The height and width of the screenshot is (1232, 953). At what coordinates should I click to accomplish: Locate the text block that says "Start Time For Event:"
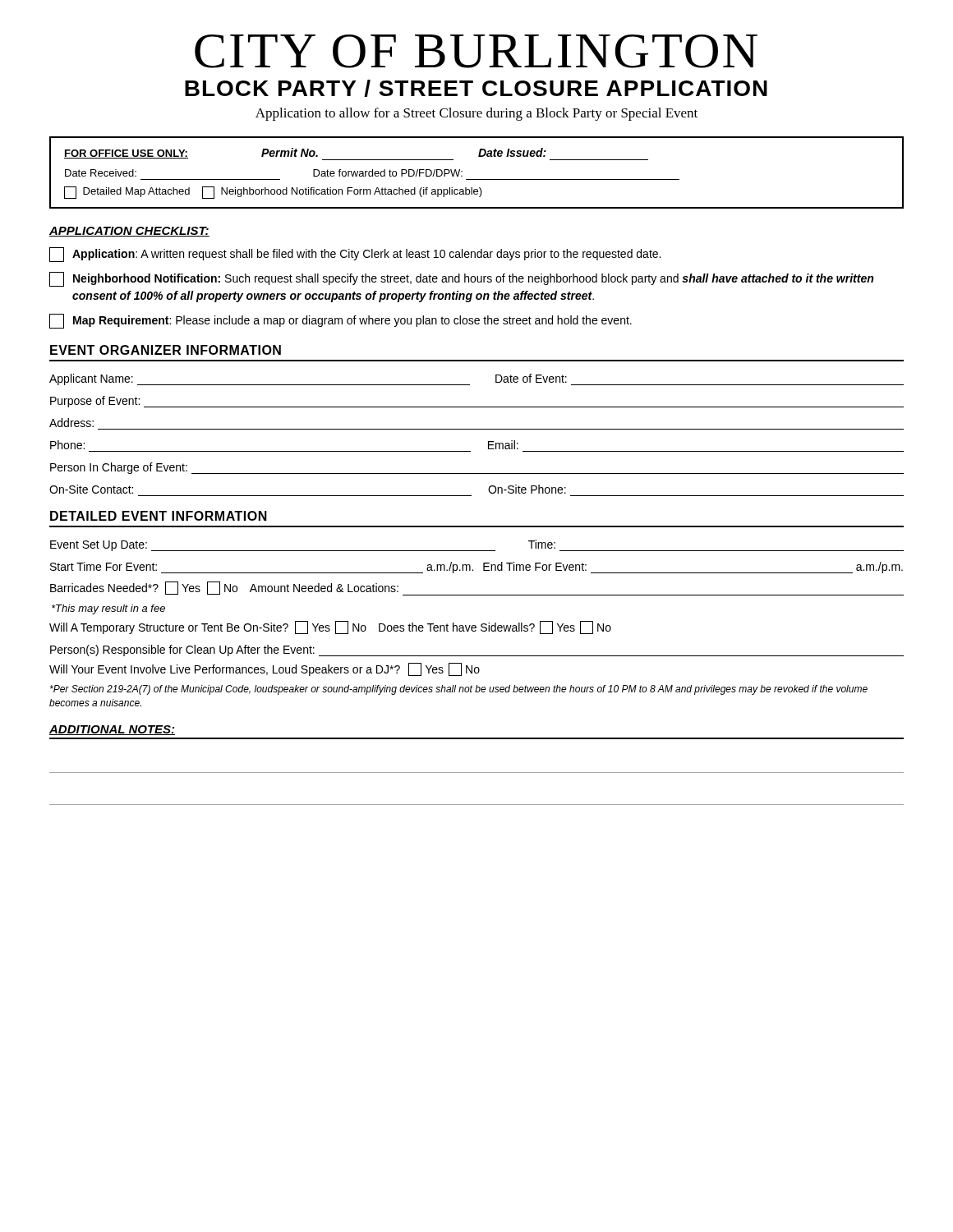pyautogui.click(x=476, y=566)
